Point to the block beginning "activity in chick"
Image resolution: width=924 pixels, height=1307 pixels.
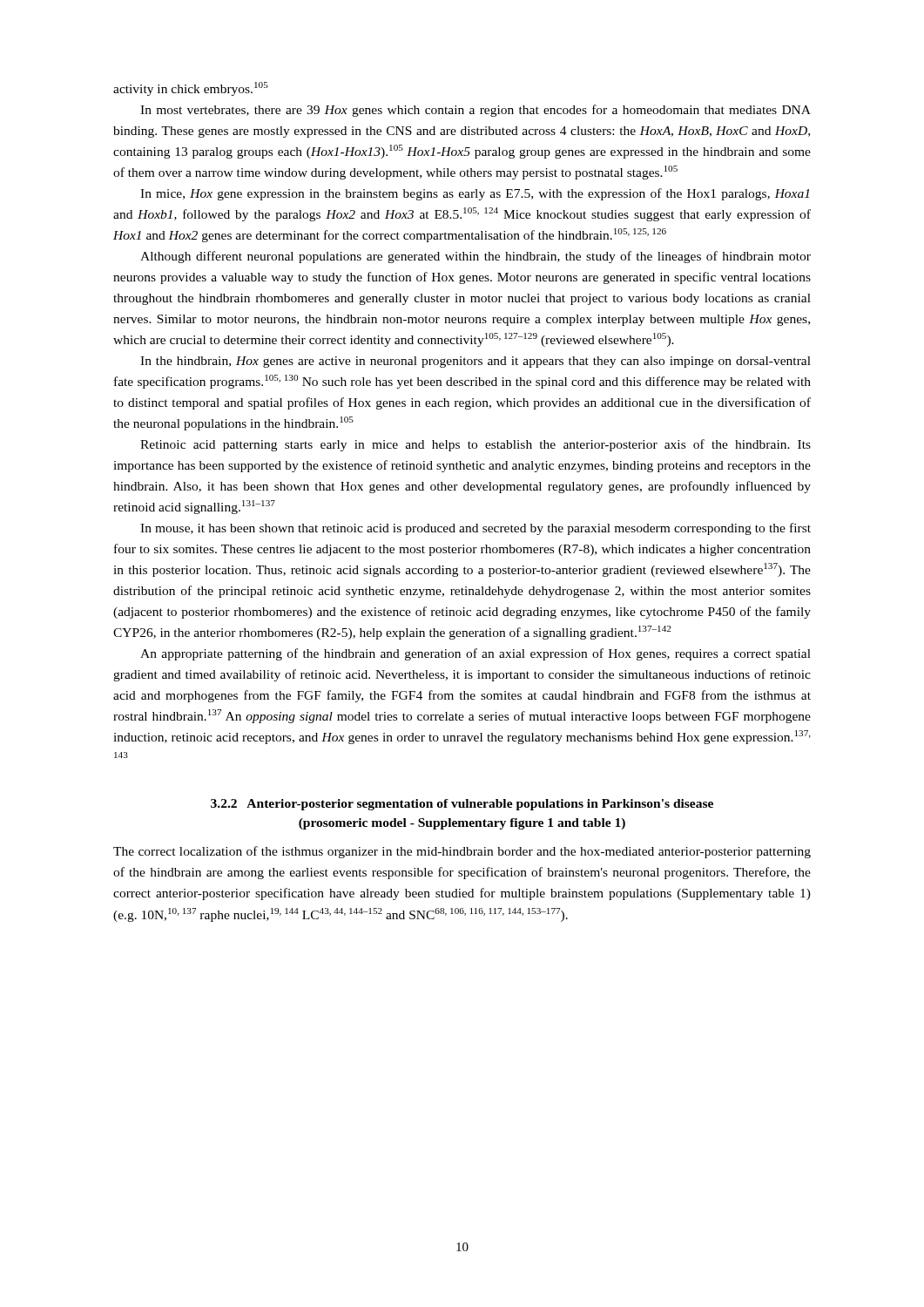(x=191, y=88)
